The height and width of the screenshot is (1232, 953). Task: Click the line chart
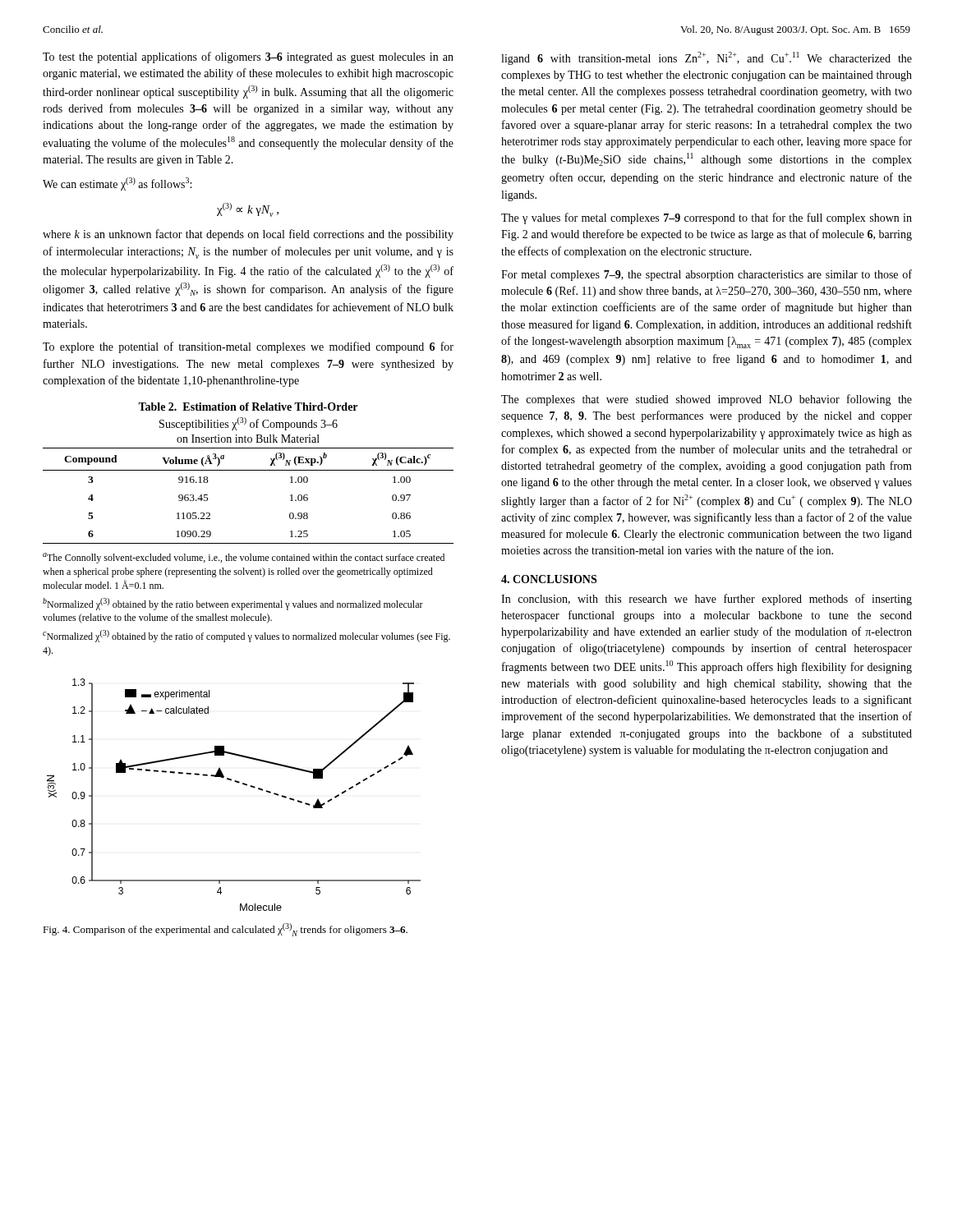(248, 794)
